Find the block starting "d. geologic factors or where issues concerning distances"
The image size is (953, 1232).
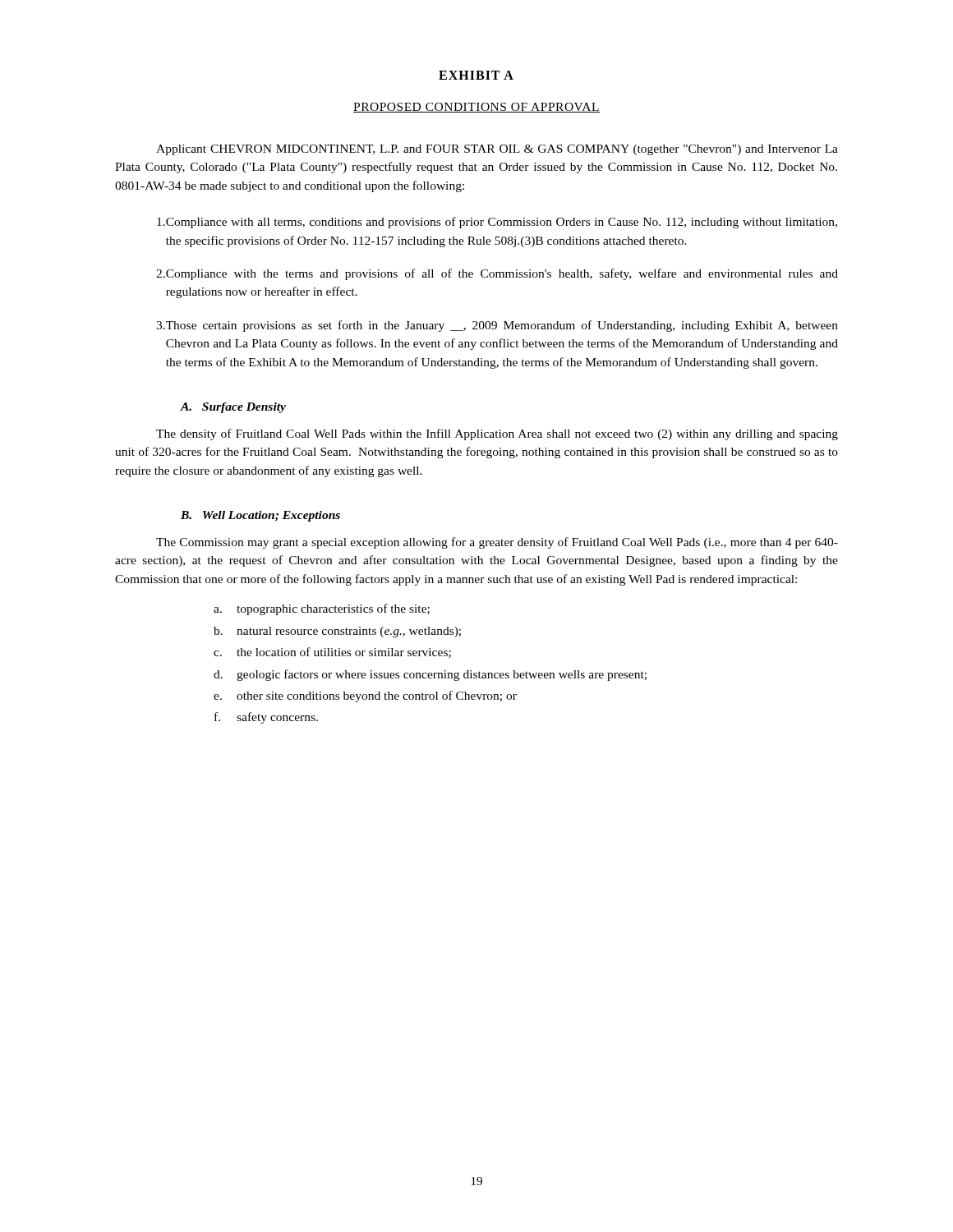click(x=526, y=674)
